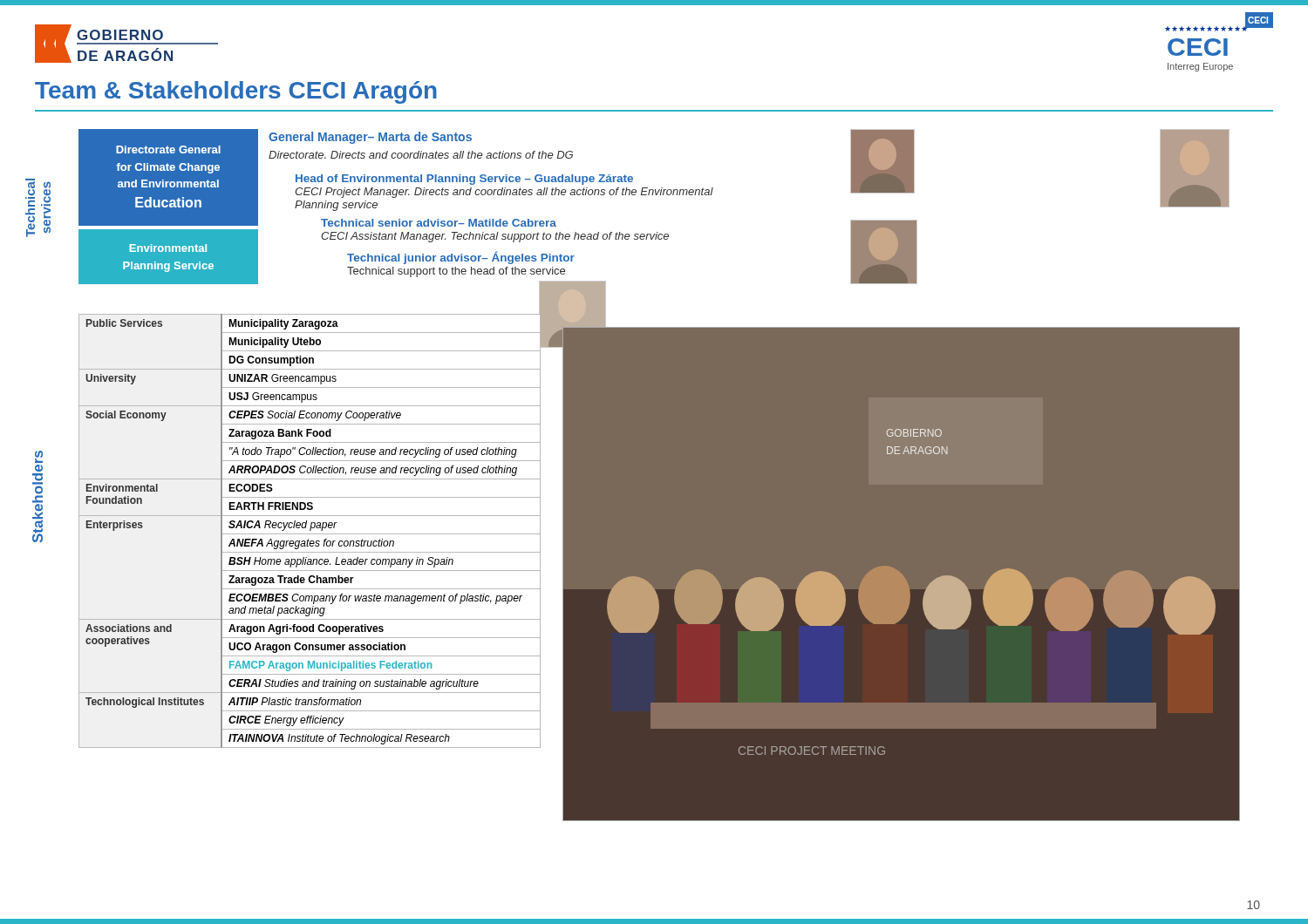
Task: Select the table that reads "FAMCP Aragon Municipalities Federation"
Action: click(x=310, y=531)
